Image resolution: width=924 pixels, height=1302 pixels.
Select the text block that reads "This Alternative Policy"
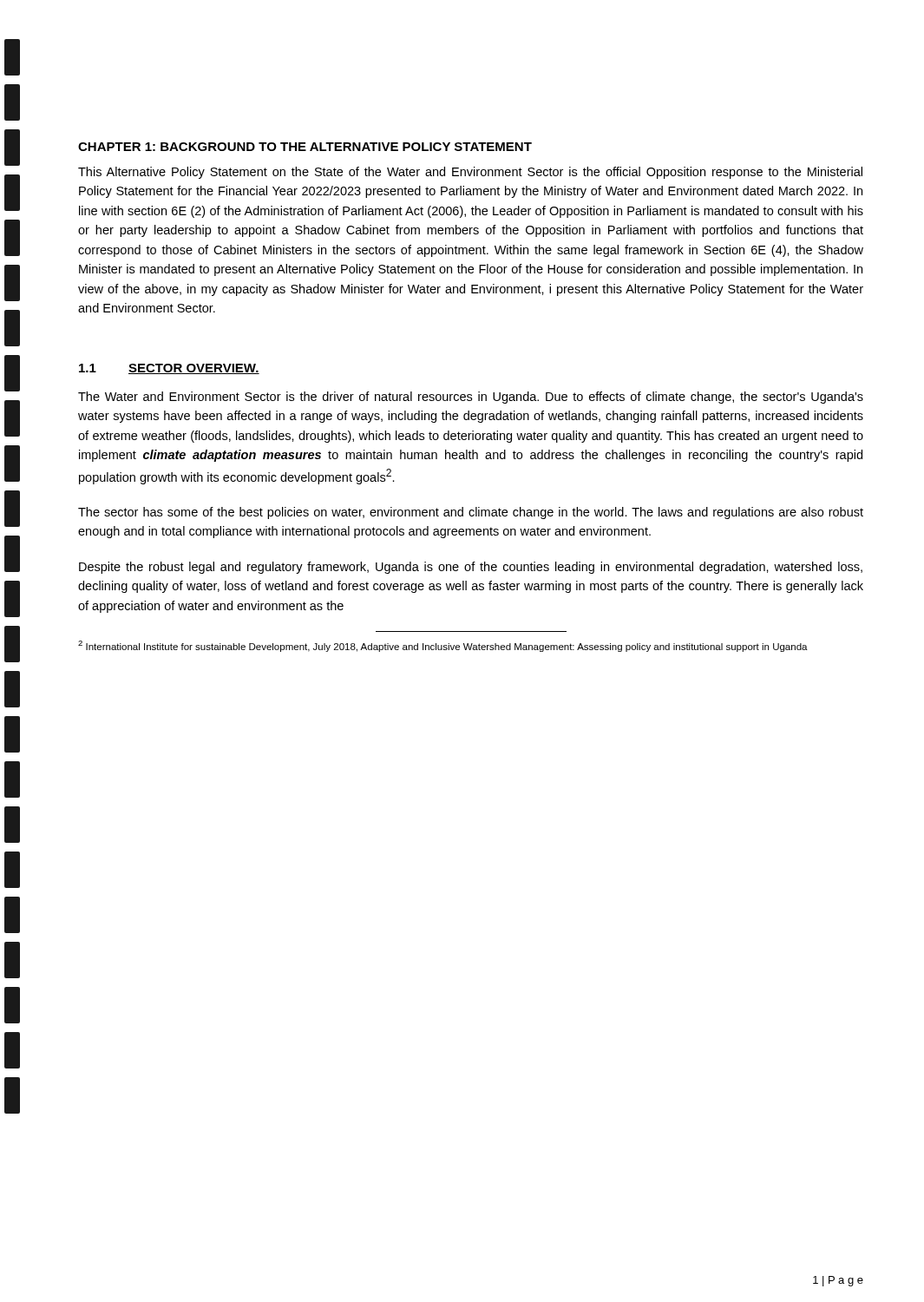[471, 240]
